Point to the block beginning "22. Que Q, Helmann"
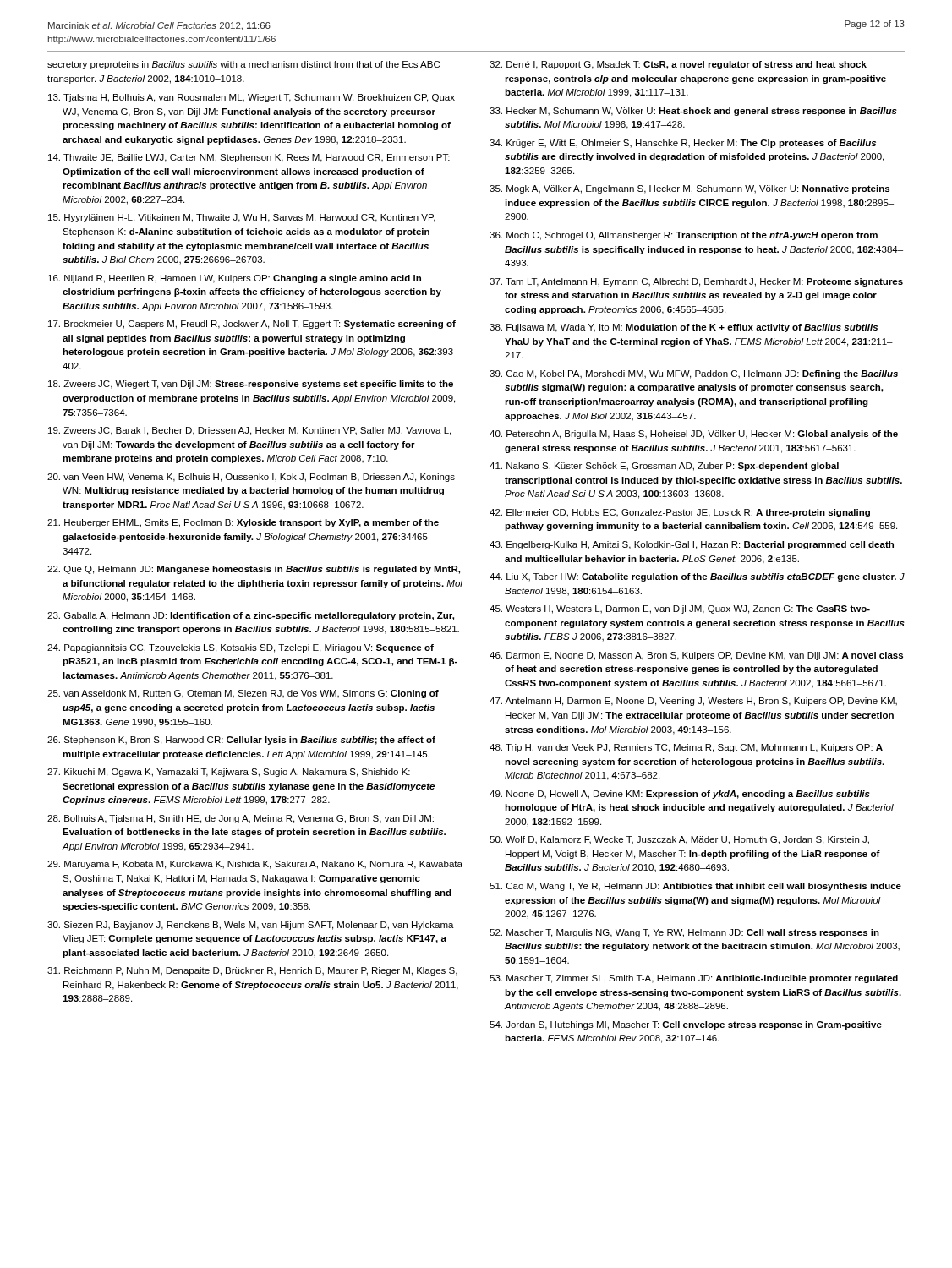952x1268 pixels. [255, 583]
